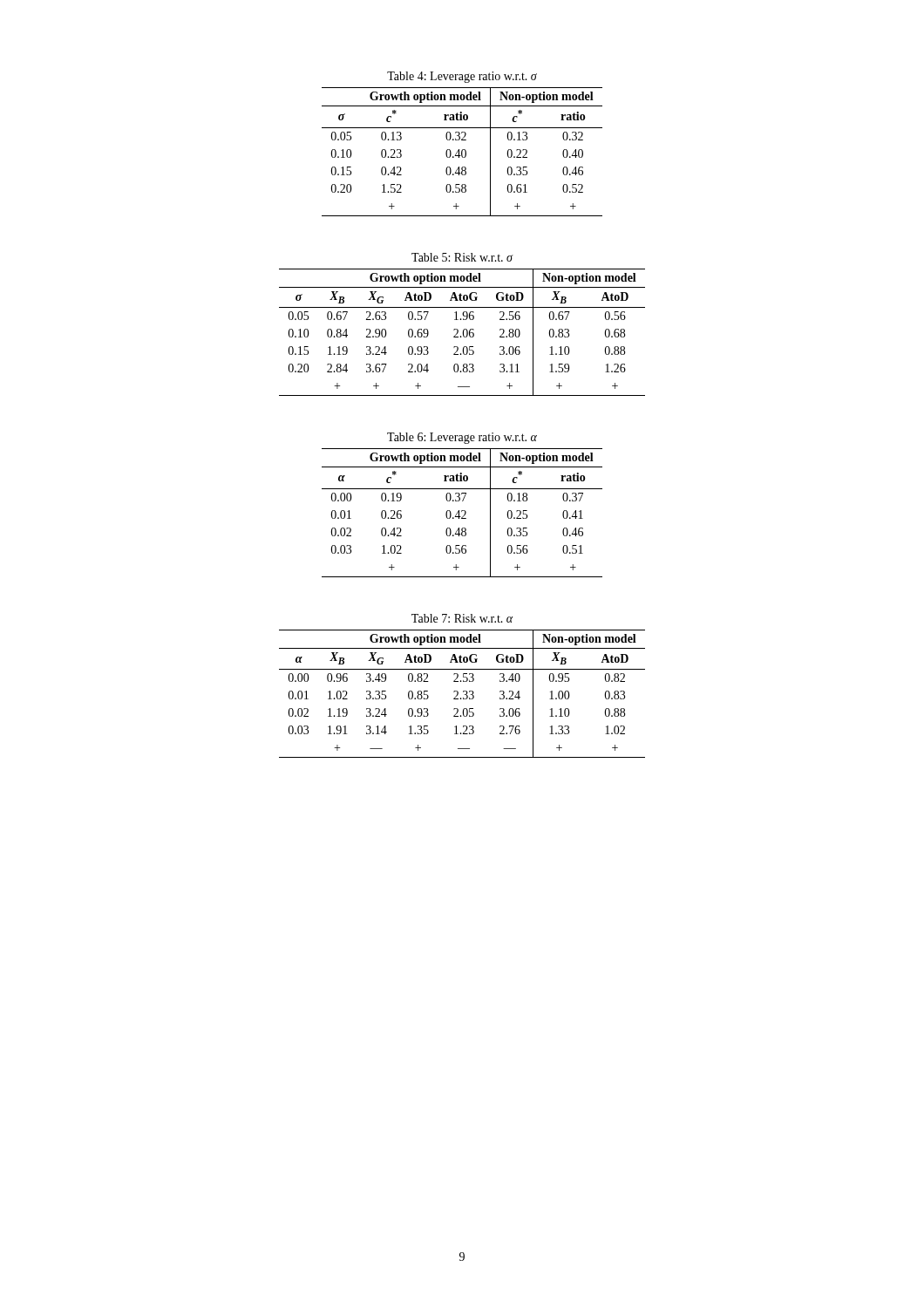Locate the text "Table 4: Leverage ratio w.r.t. σ"
The image size is (924, 1308).
click(462, 76)
